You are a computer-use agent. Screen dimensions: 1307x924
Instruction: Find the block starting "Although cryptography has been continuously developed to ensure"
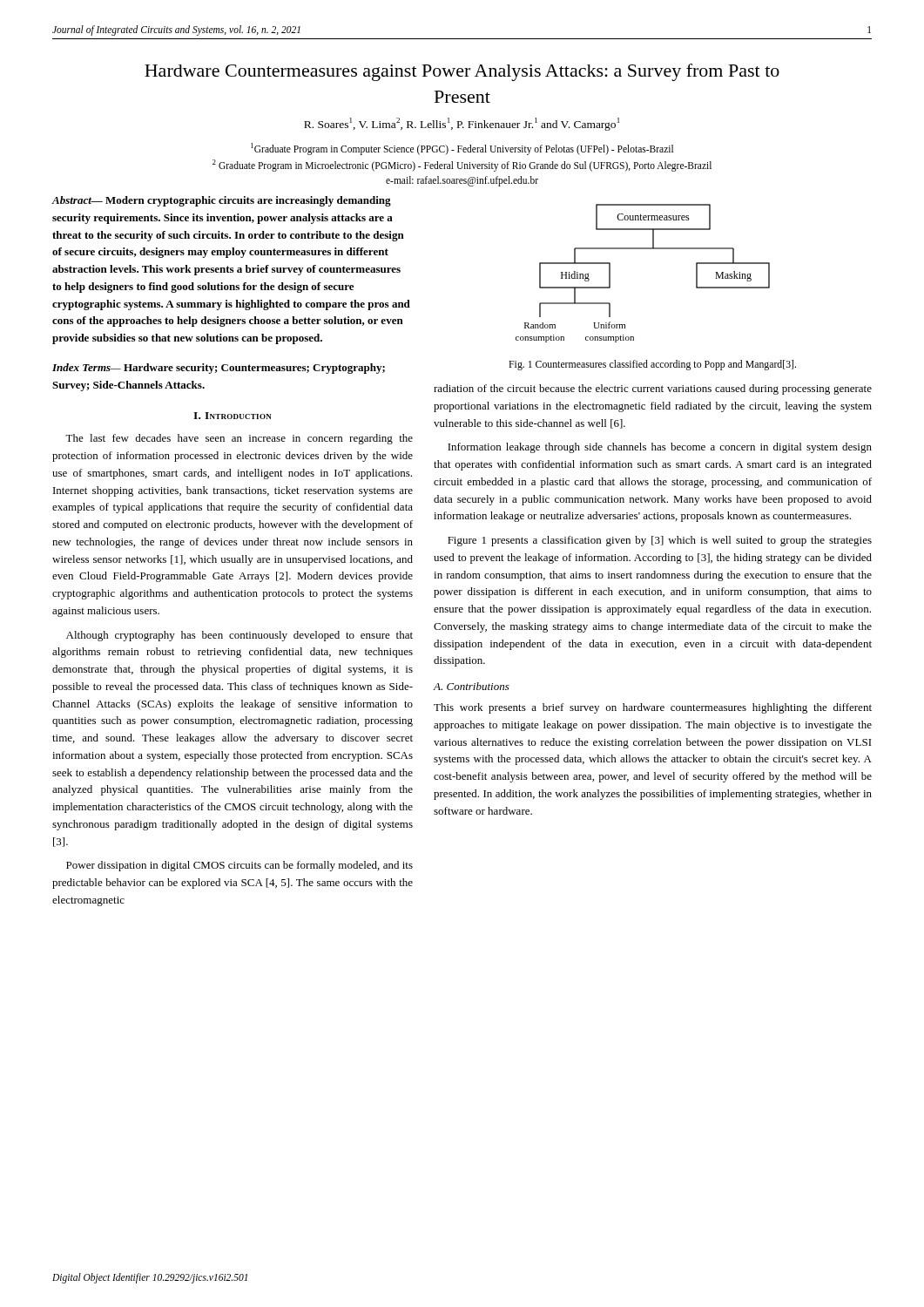[x=233, y=738]
